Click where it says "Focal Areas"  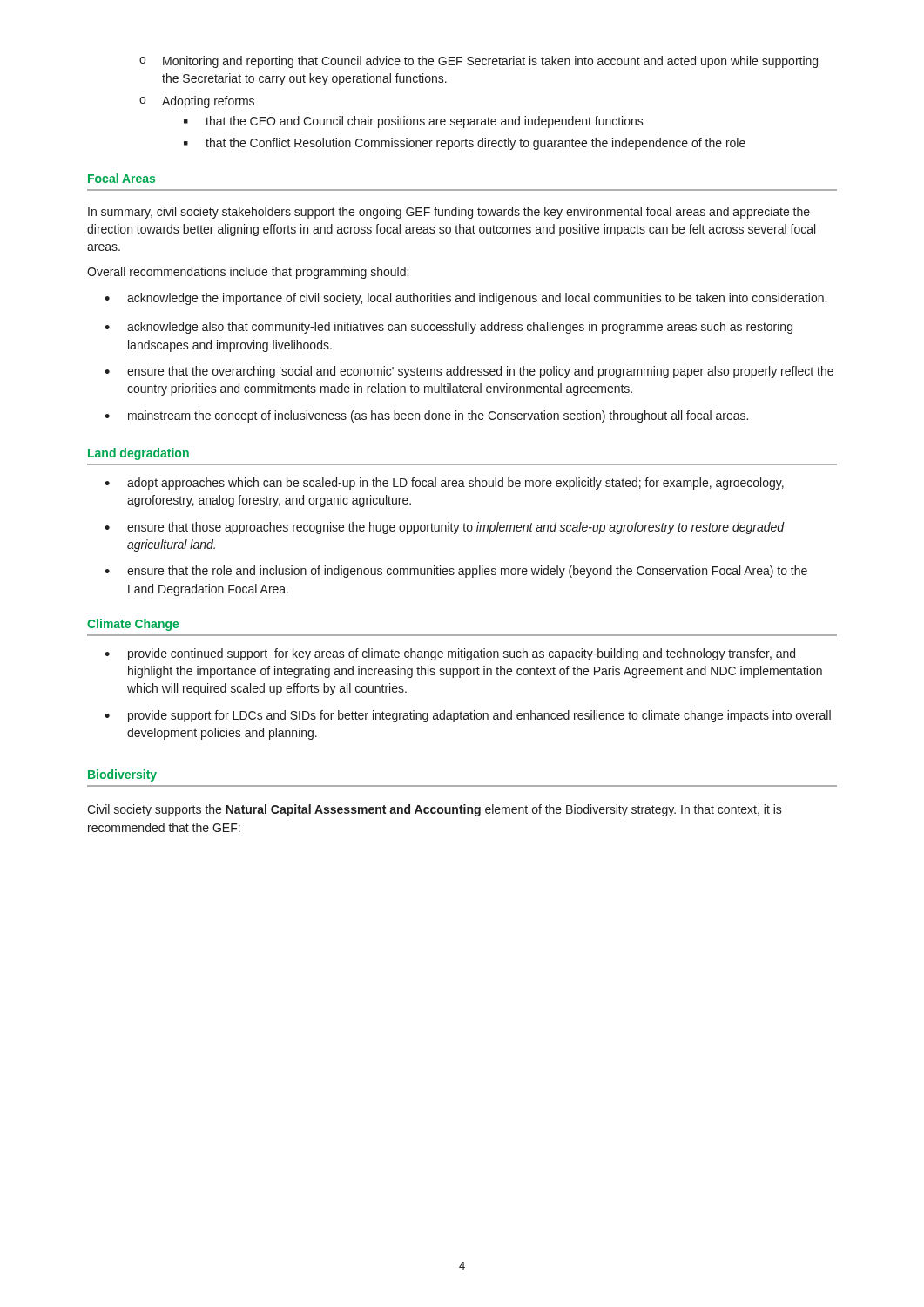coord(462,181)
